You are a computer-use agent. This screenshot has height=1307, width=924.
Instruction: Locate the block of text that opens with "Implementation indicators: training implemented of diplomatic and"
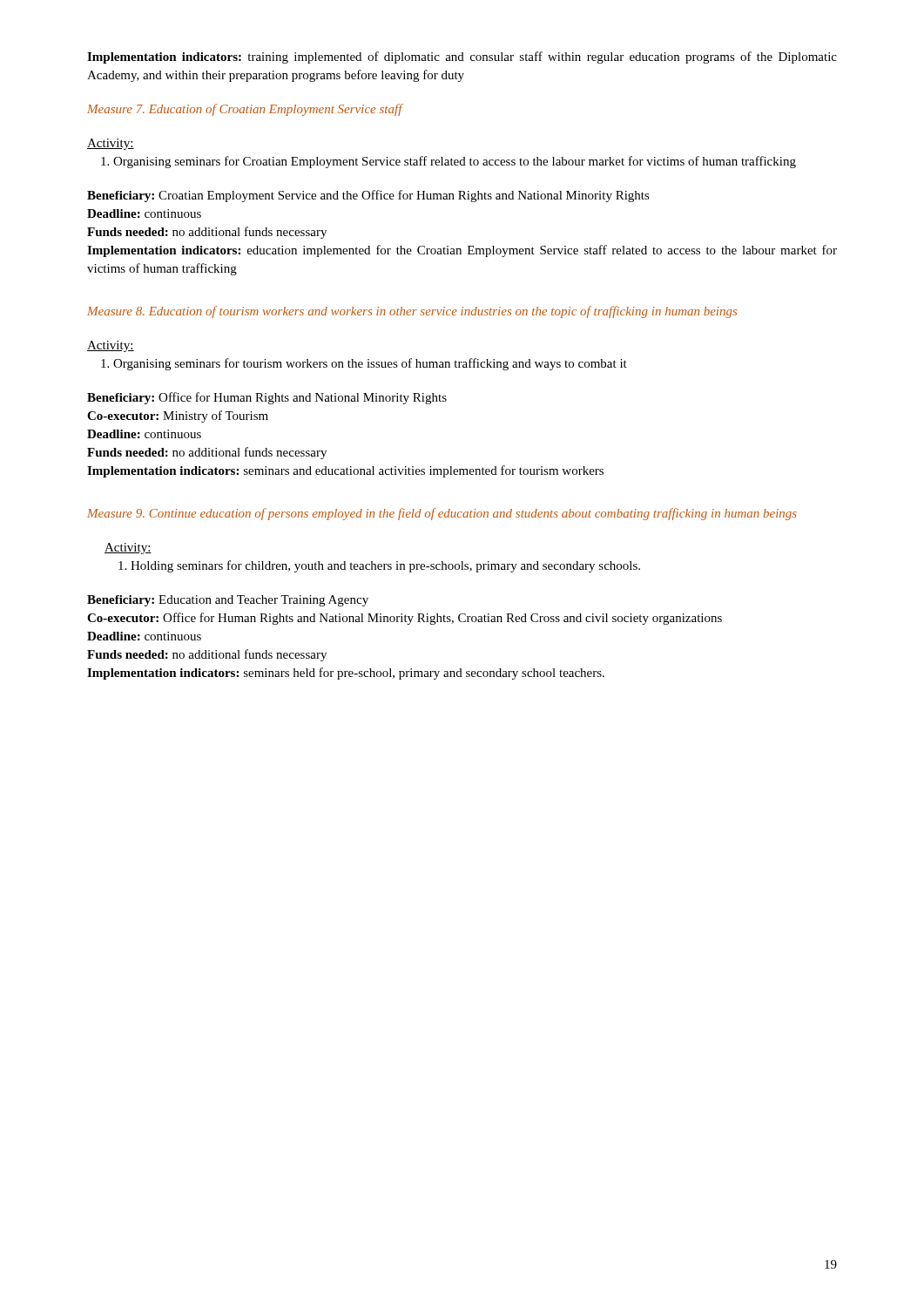[462, 66]
